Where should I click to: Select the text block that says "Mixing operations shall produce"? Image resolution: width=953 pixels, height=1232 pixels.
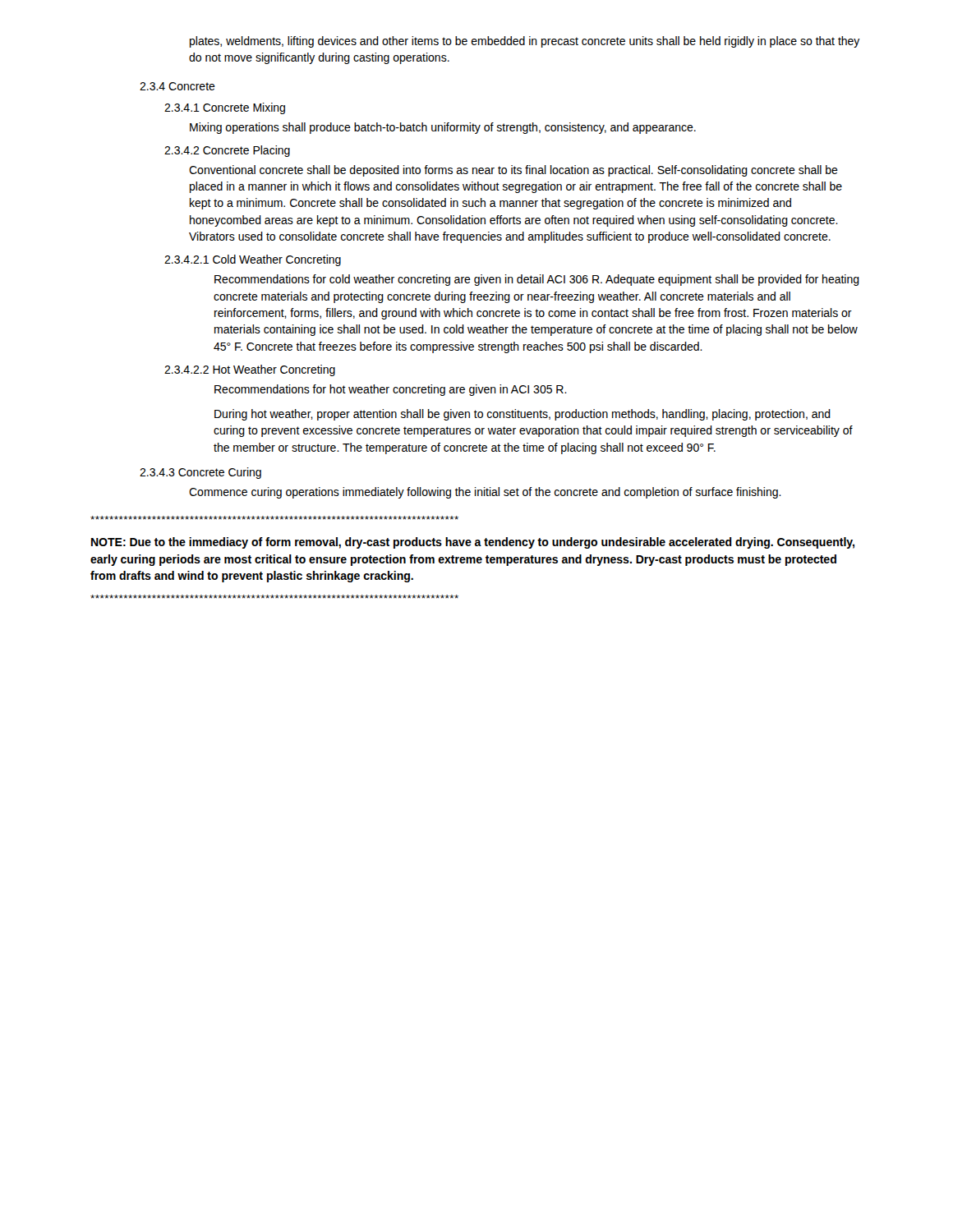point(443,127)
